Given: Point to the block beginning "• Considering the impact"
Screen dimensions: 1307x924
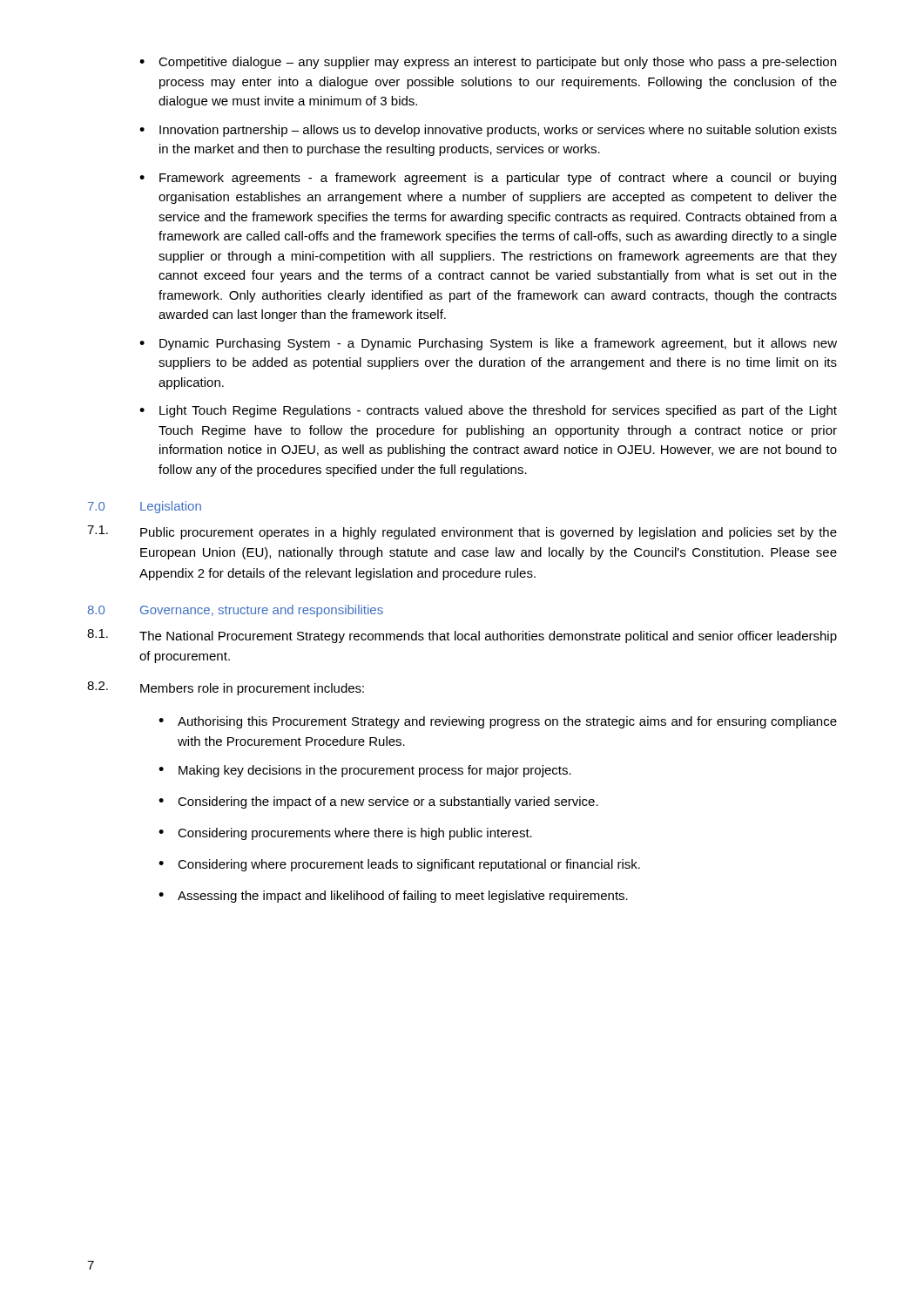Looking at the screenshot, I should (379, 802).
